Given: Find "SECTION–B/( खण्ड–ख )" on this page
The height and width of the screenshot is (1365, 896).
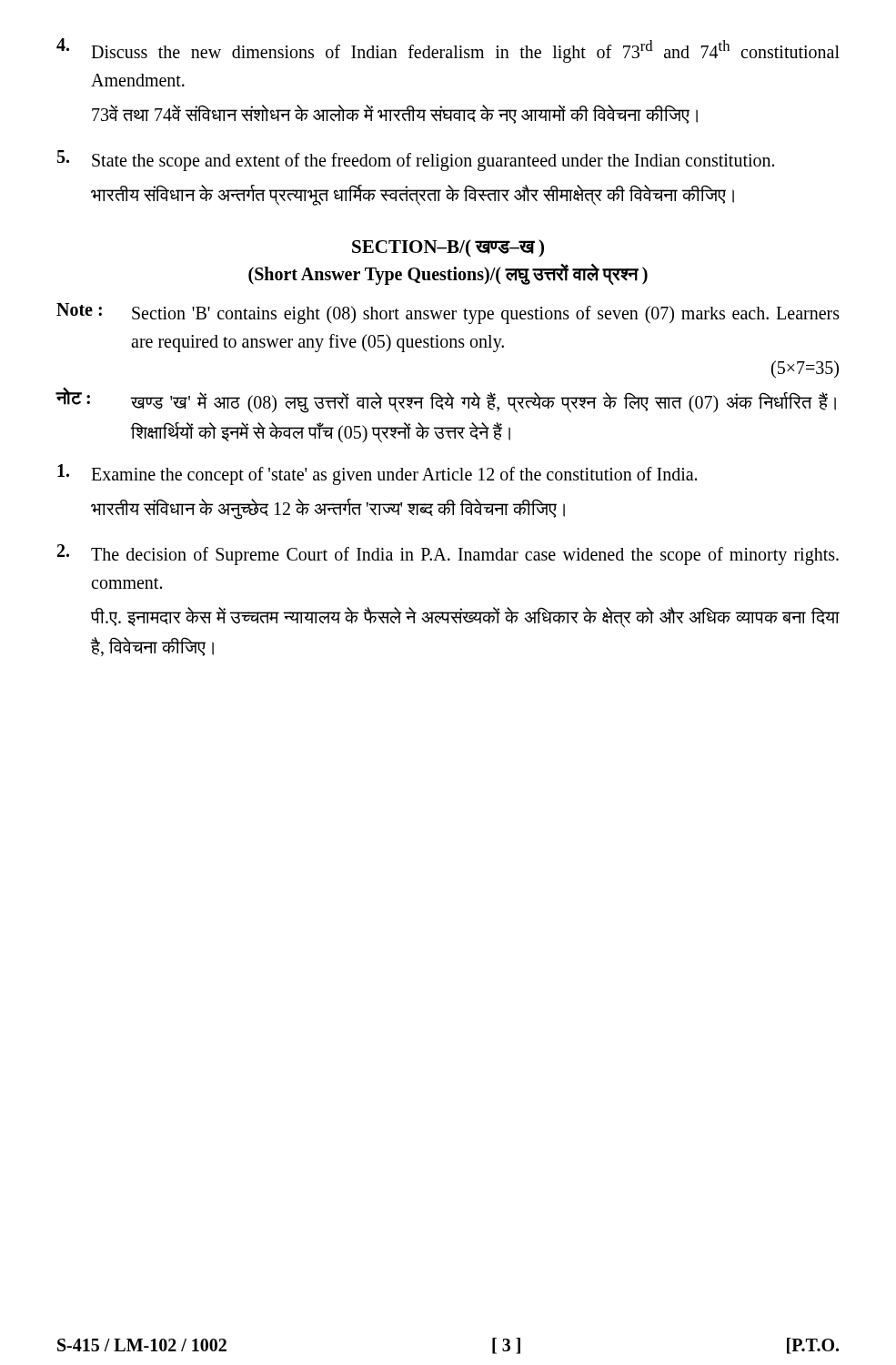Looking at the screenshot, I should point(448,246).
